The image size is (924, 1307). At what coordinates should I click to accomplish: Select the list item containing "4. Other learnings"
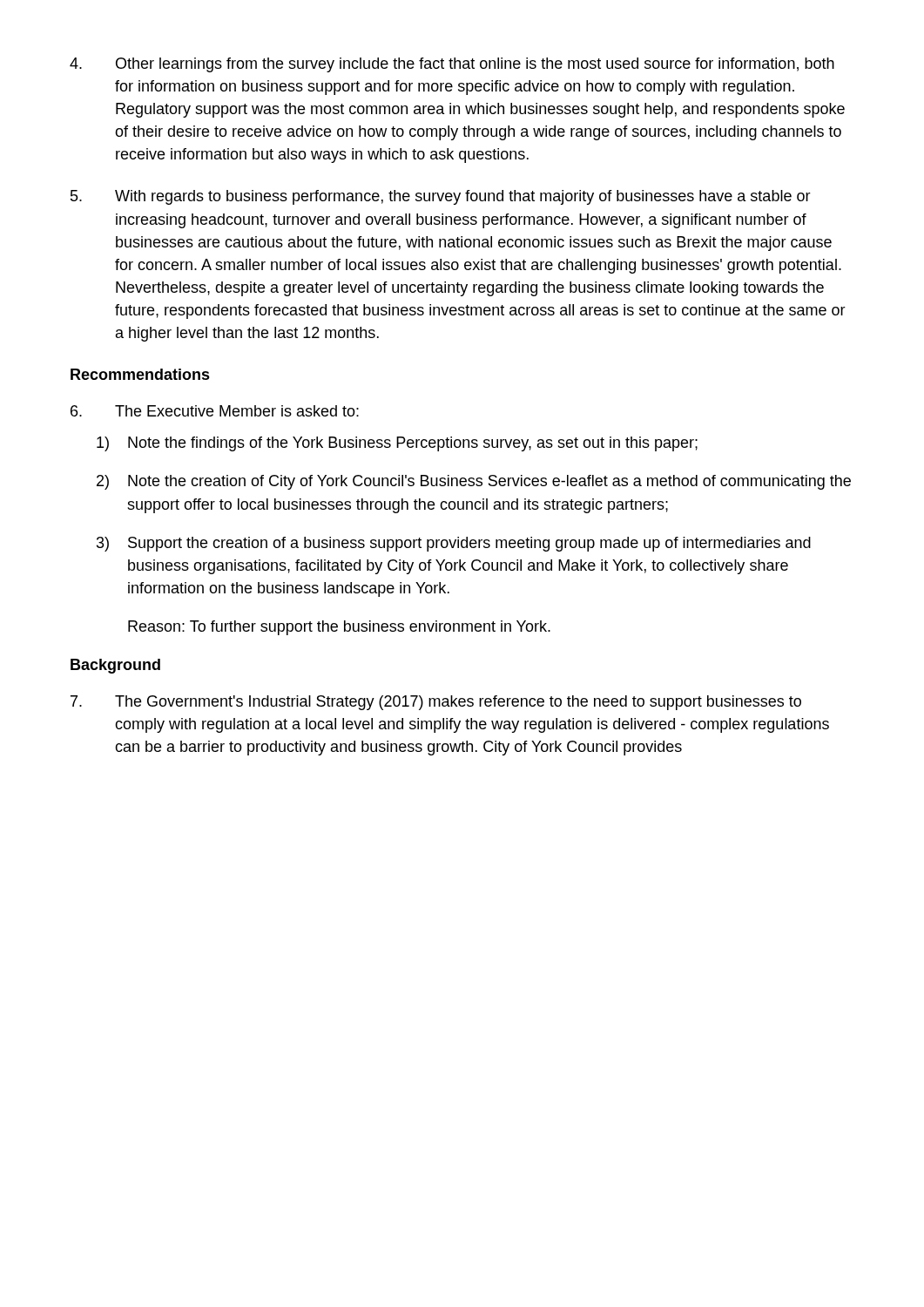click(462, 109)
